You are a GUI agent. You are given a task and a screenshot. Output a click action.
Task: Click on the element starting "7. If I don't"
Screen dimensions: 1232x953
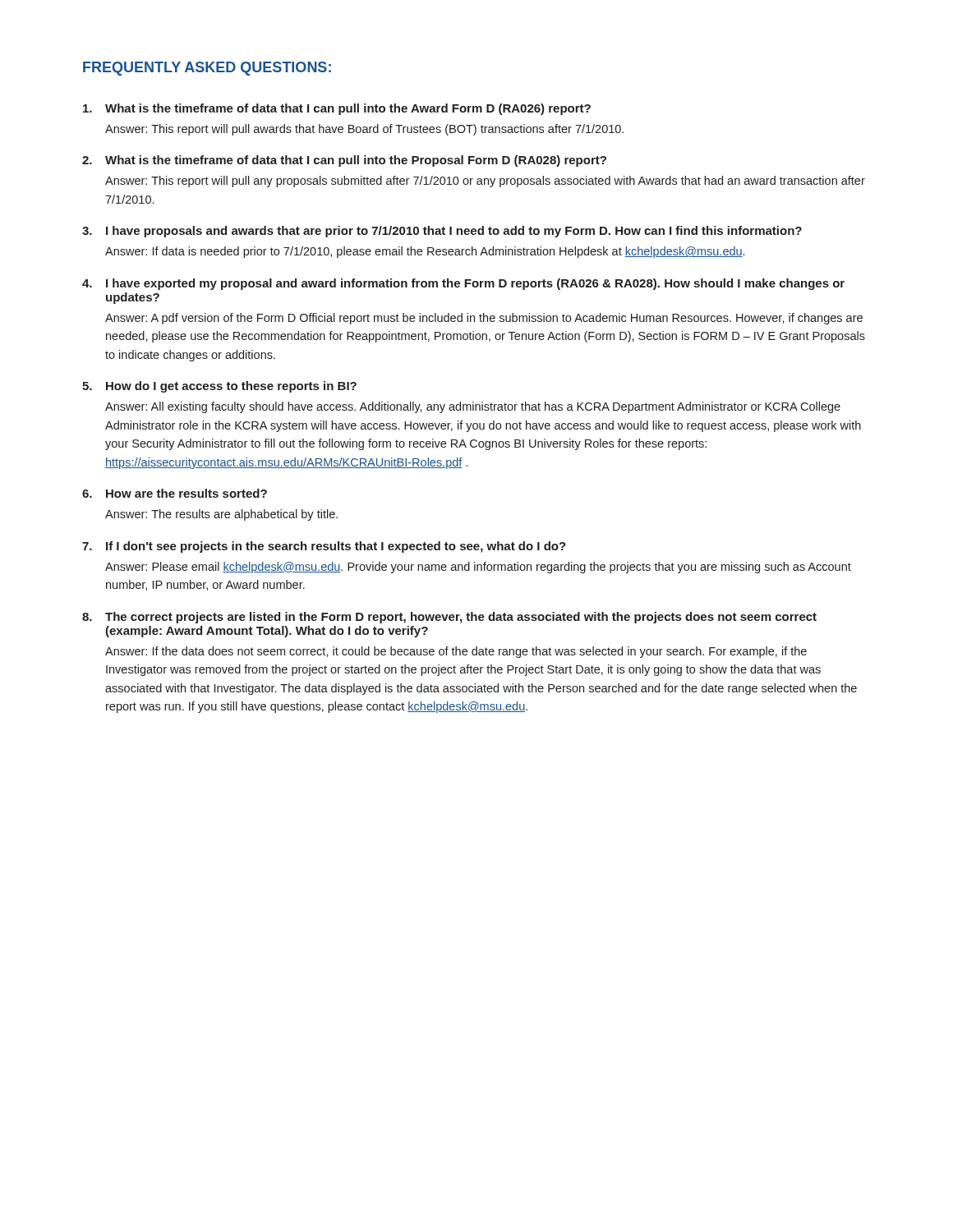[476, 566]
